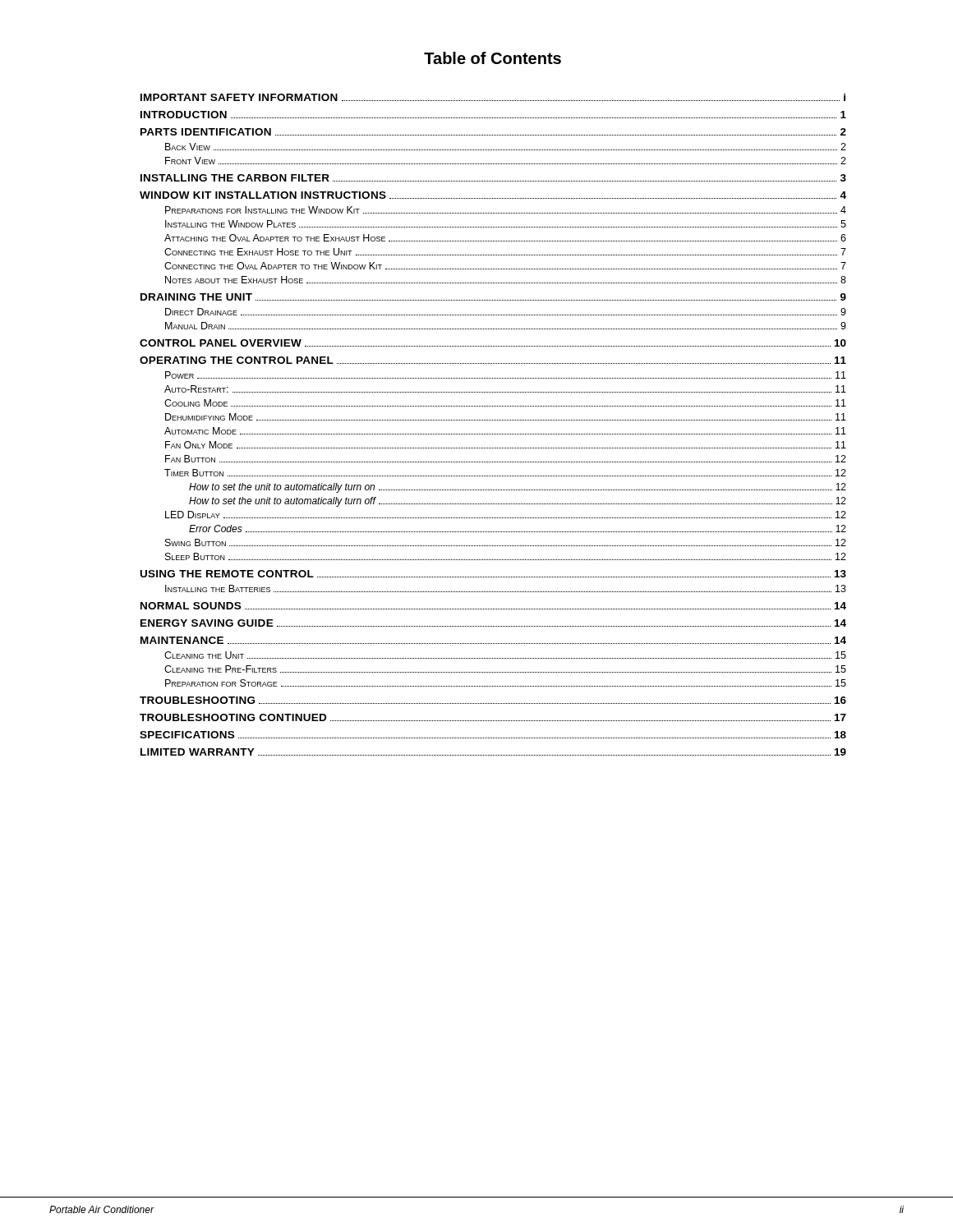The height and width of the screenshot is (1232, 953).
Task: Locate the list item that says "Notes about the Exhaust Hose"
Action: point(505,280)
